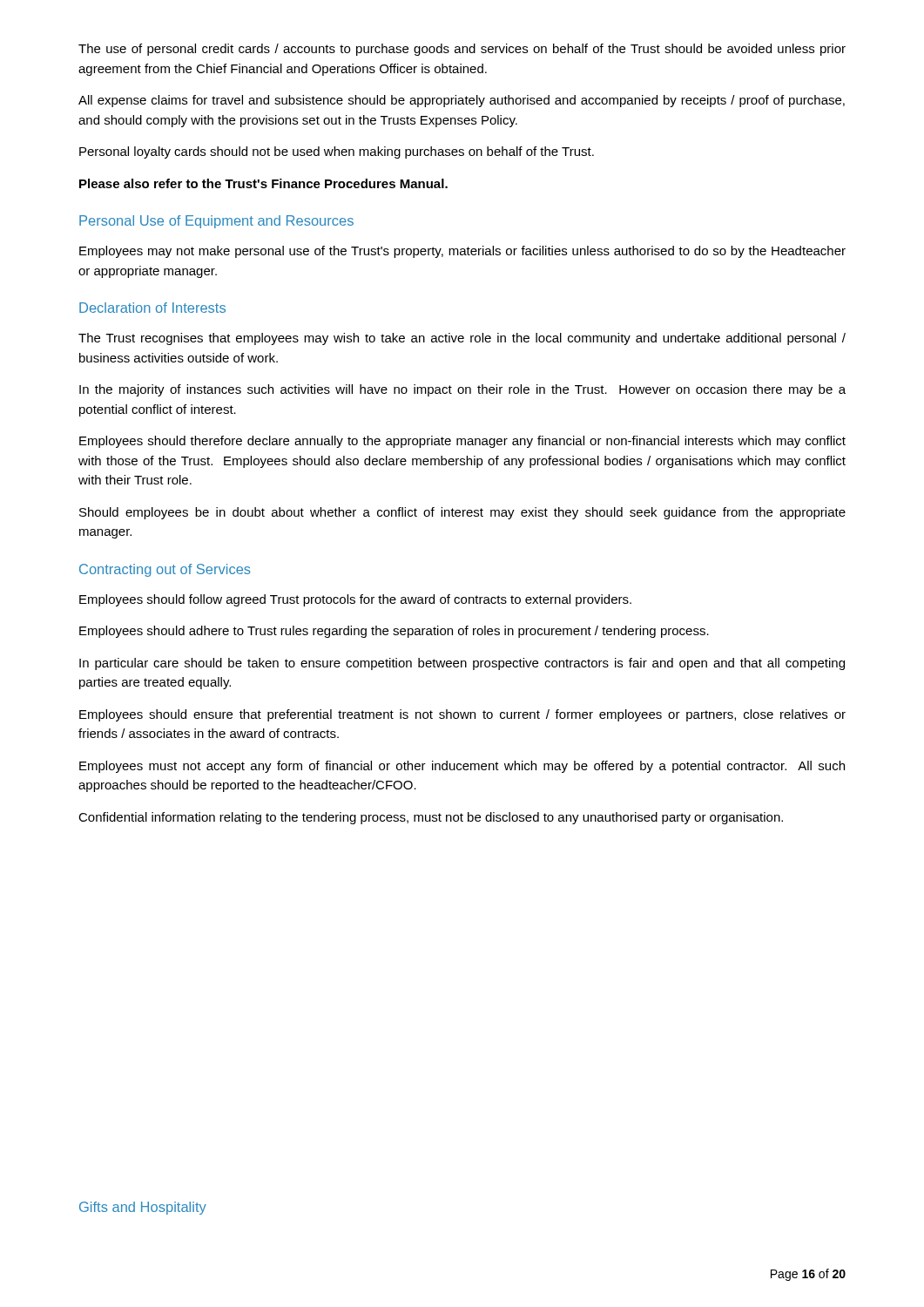This screenshot has width=924, height=1307.
Task: Navigate to the region starting "The Trust recognises that employees"
Action: (462, 347)
